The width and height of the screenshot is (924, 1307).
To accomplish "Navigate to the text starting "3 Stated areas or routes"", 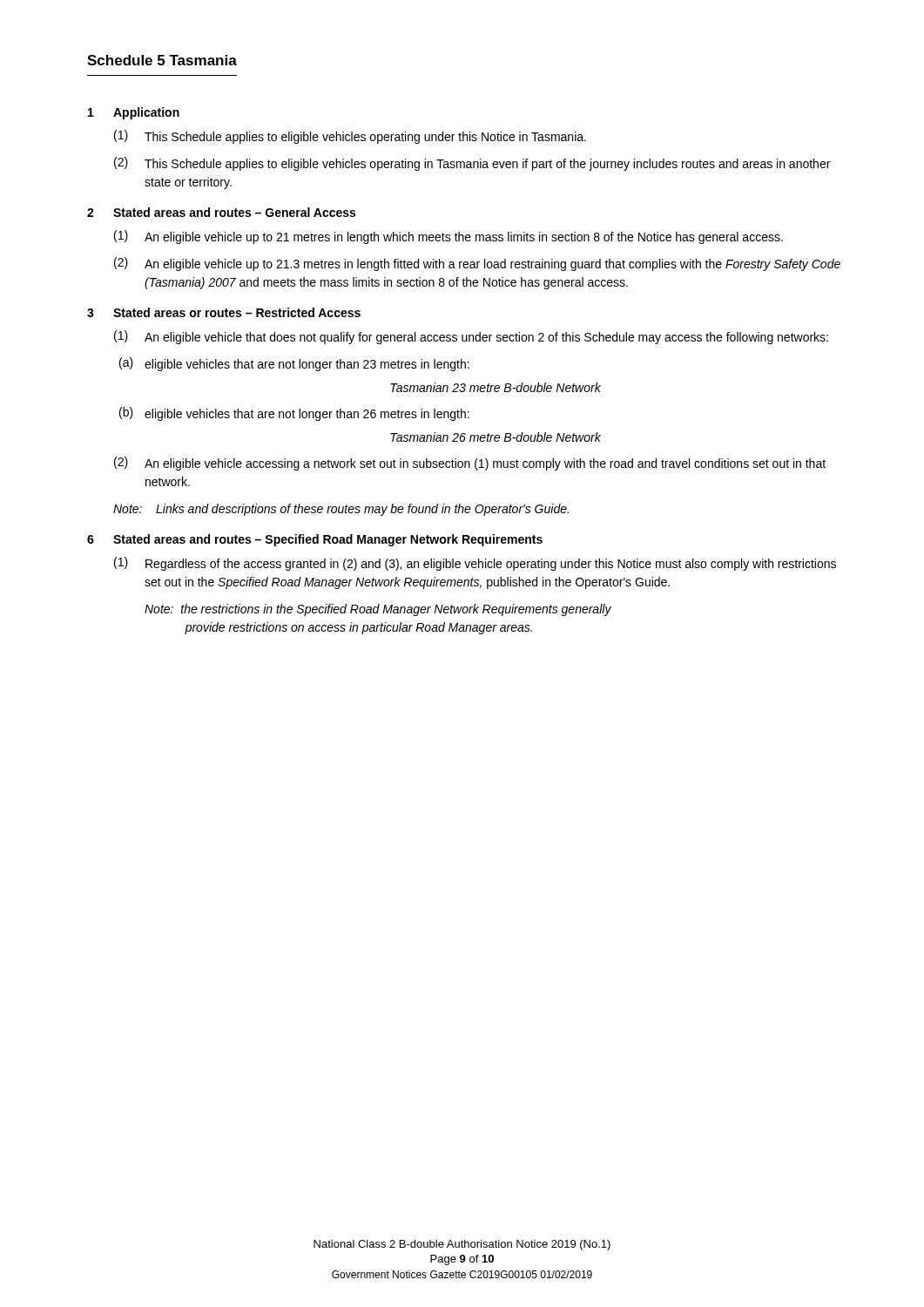I will pyautogui.click(x=224, y=313).
